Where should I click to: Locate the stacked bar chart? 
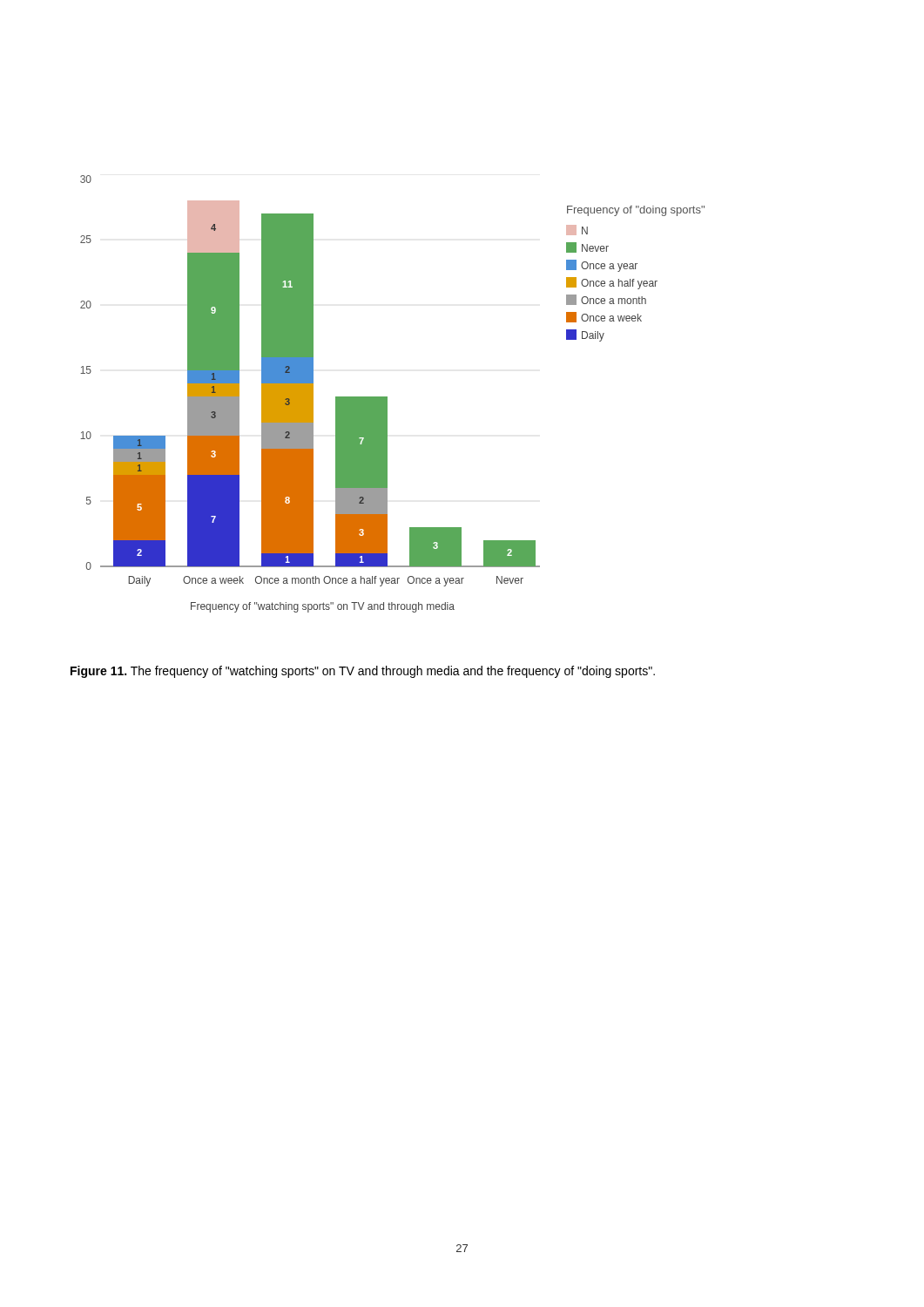tap(392, 407)
